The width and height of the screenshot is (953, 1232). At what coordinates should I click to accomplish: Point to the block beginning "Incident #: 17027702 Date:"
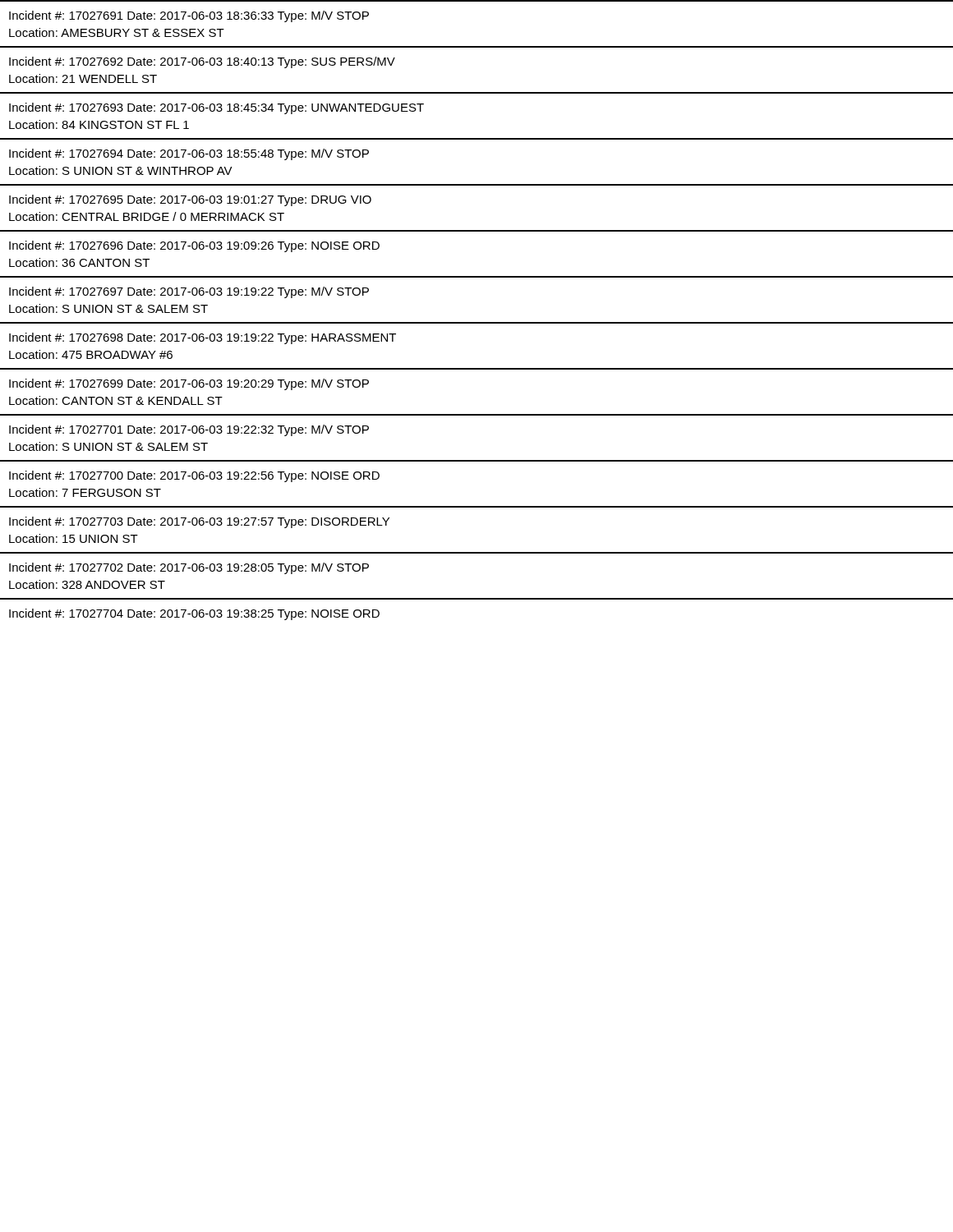pyautogui.click(x=189, y=568)
